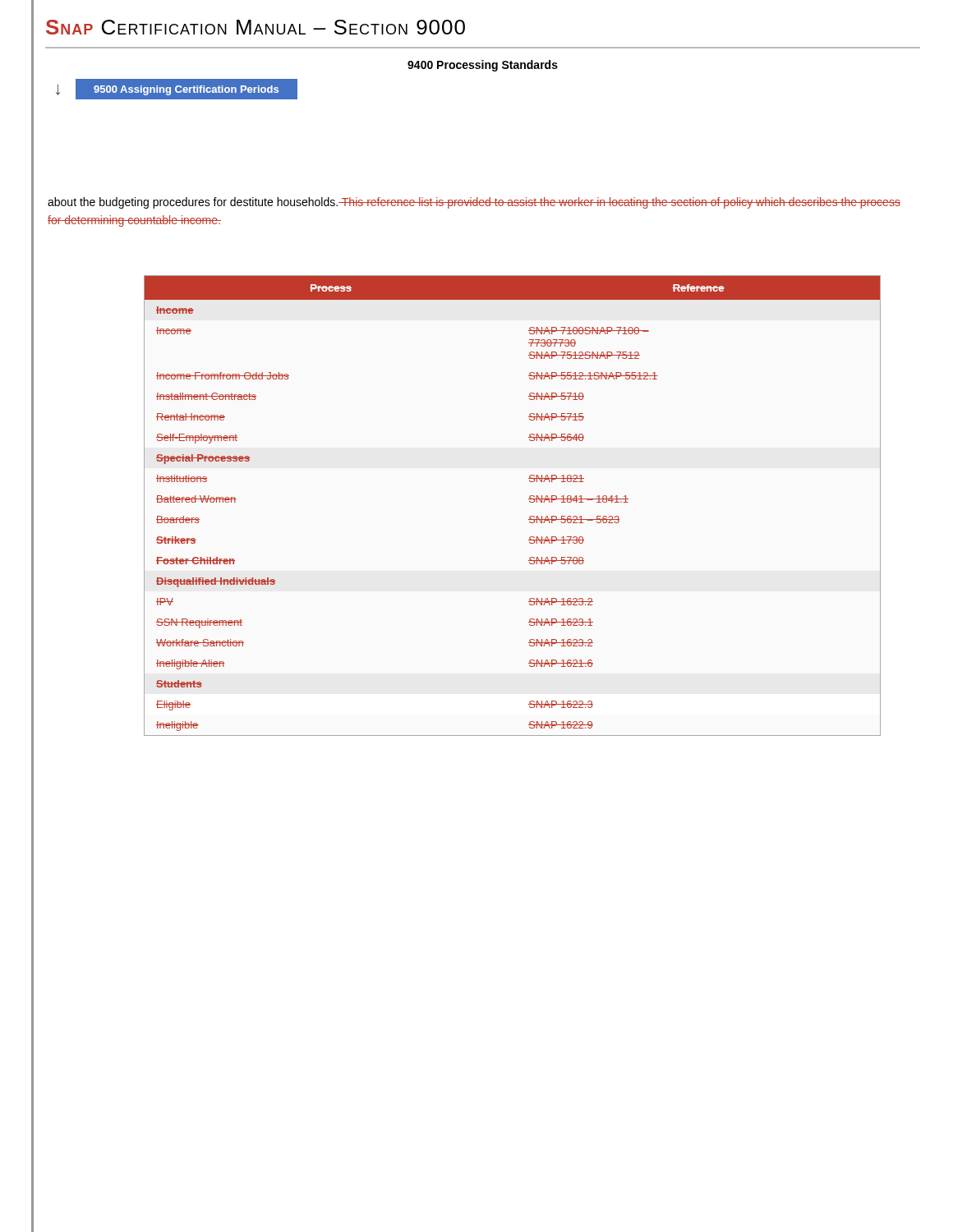
Task: Click on the region starting "9400 Processing Standards"
Action: click(x=483, y=65)
